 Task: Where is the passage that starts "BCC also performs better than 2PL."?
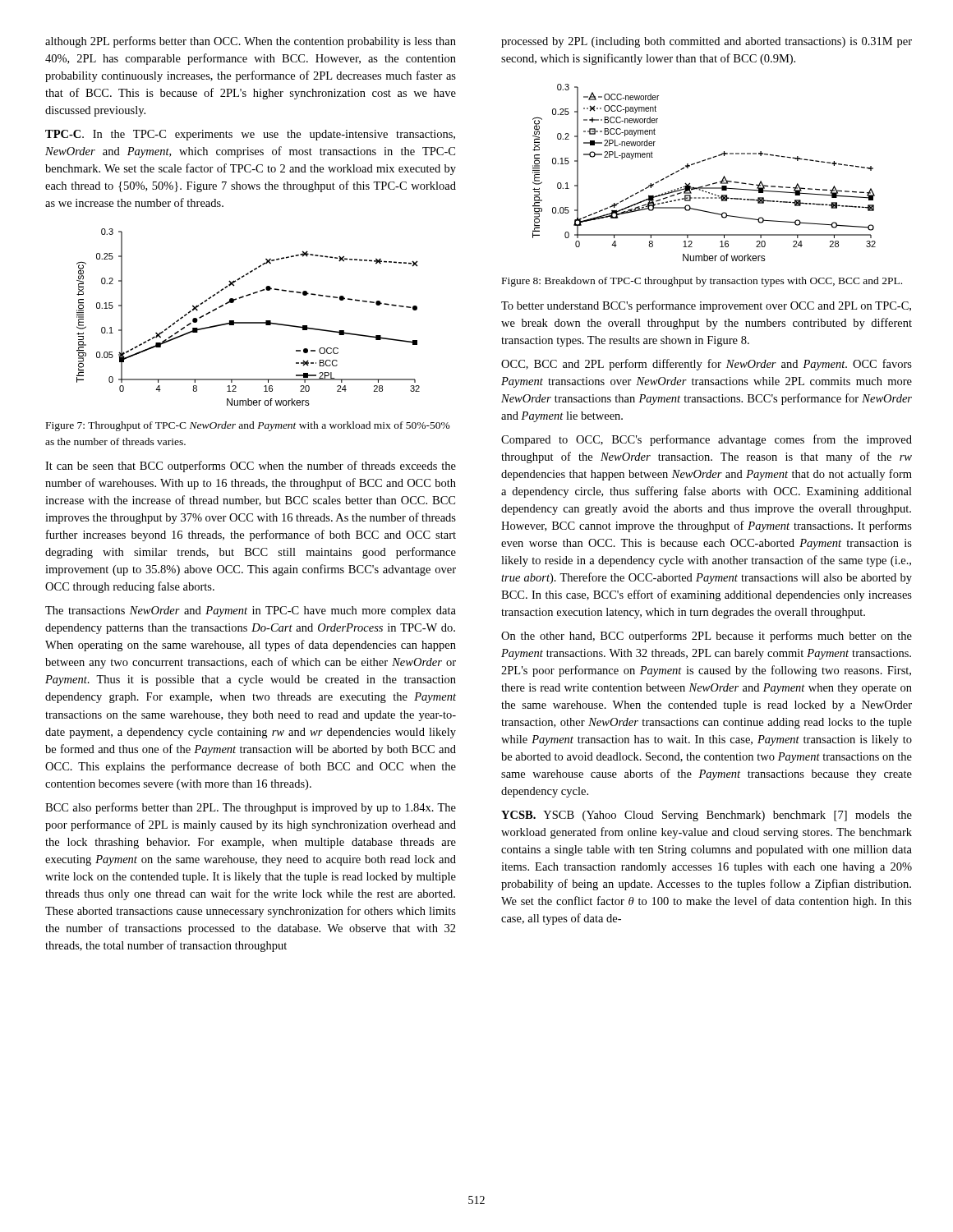click(251, 877)
